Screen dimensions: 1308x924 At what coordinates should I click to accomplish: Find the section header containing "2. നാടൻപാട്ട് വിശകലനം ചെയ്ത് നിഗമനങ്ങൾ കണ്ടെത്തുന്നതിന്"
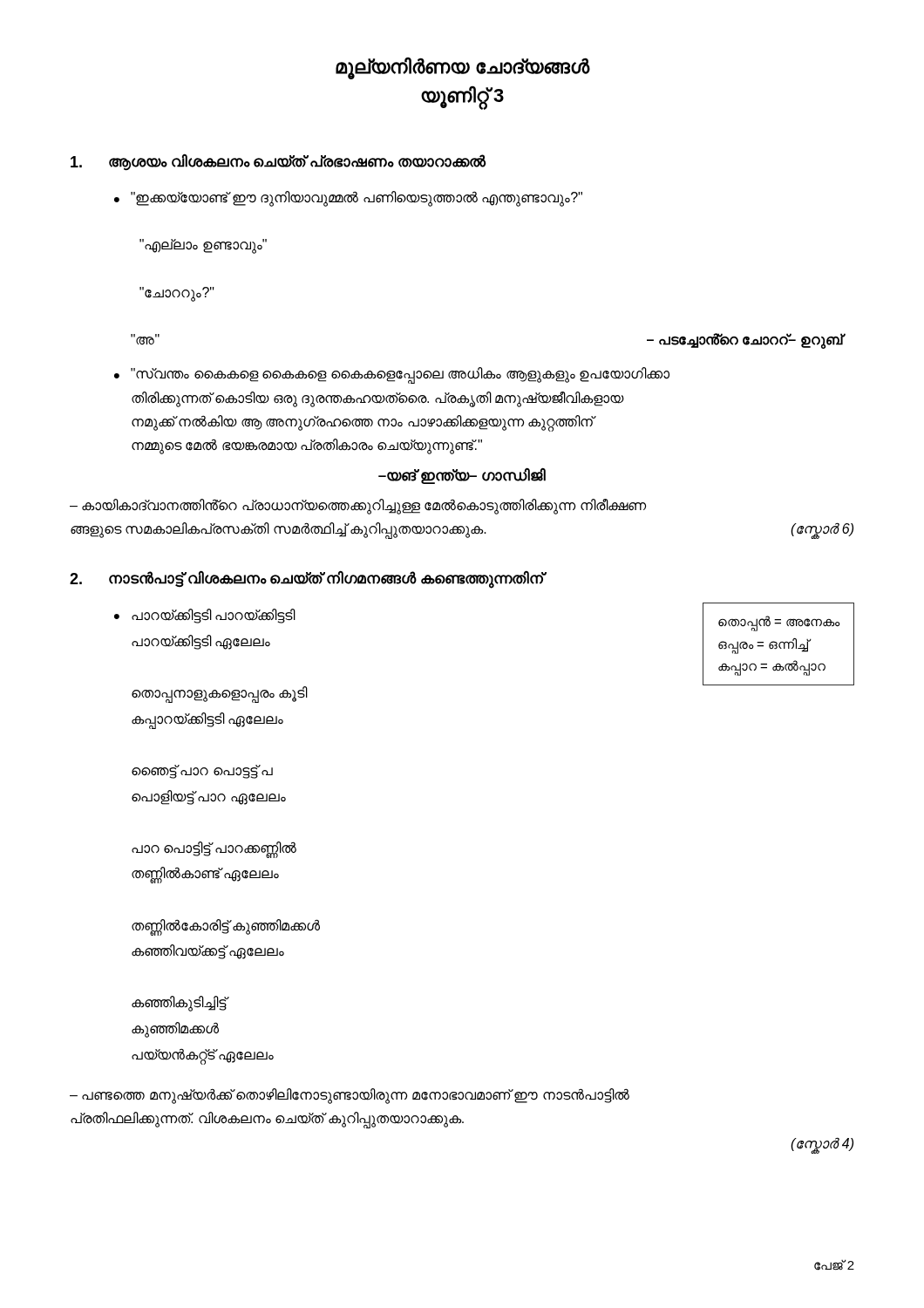(306, 580)
